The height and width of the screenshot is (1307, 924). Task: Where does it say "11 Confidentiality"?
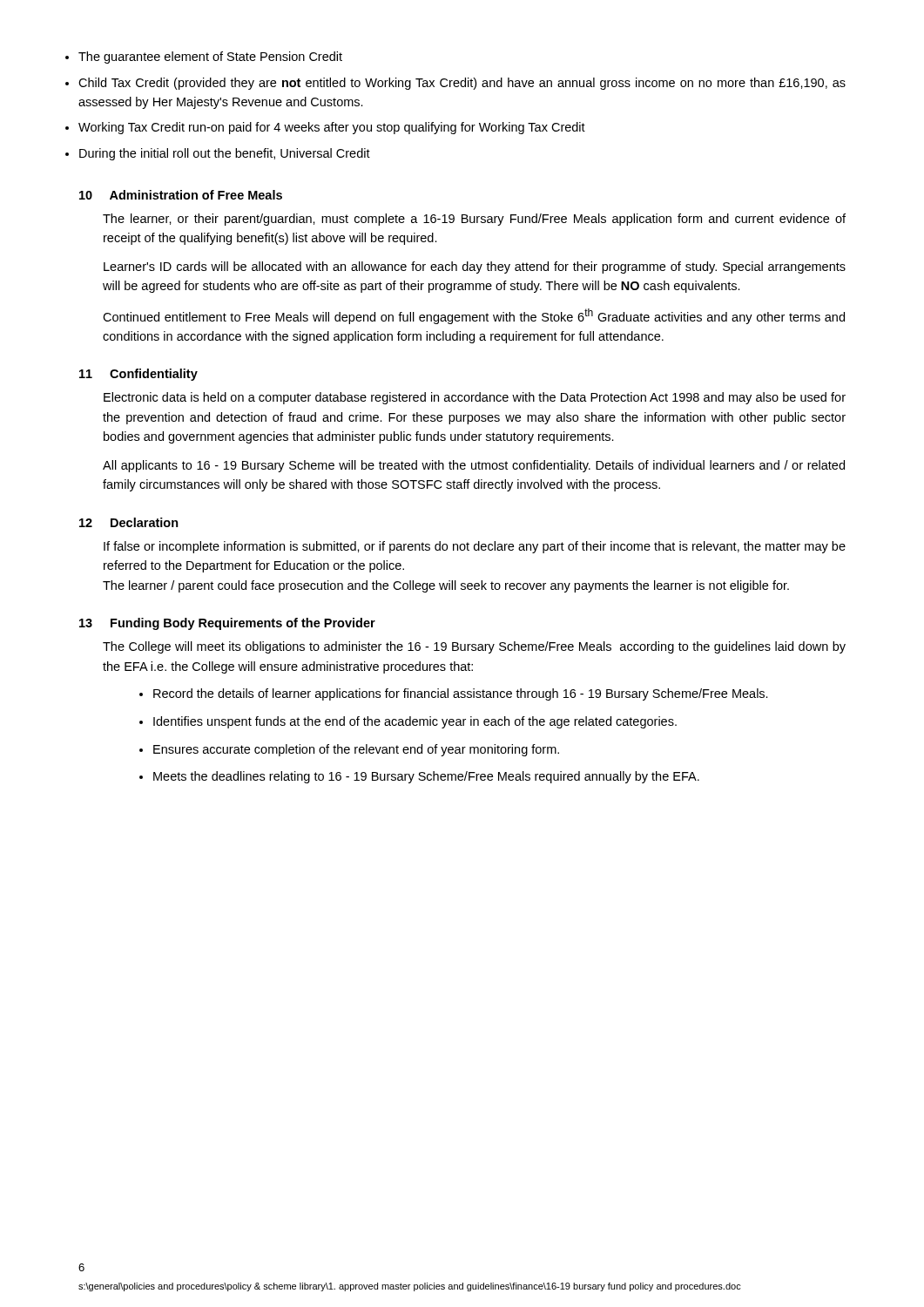point(138,374)
